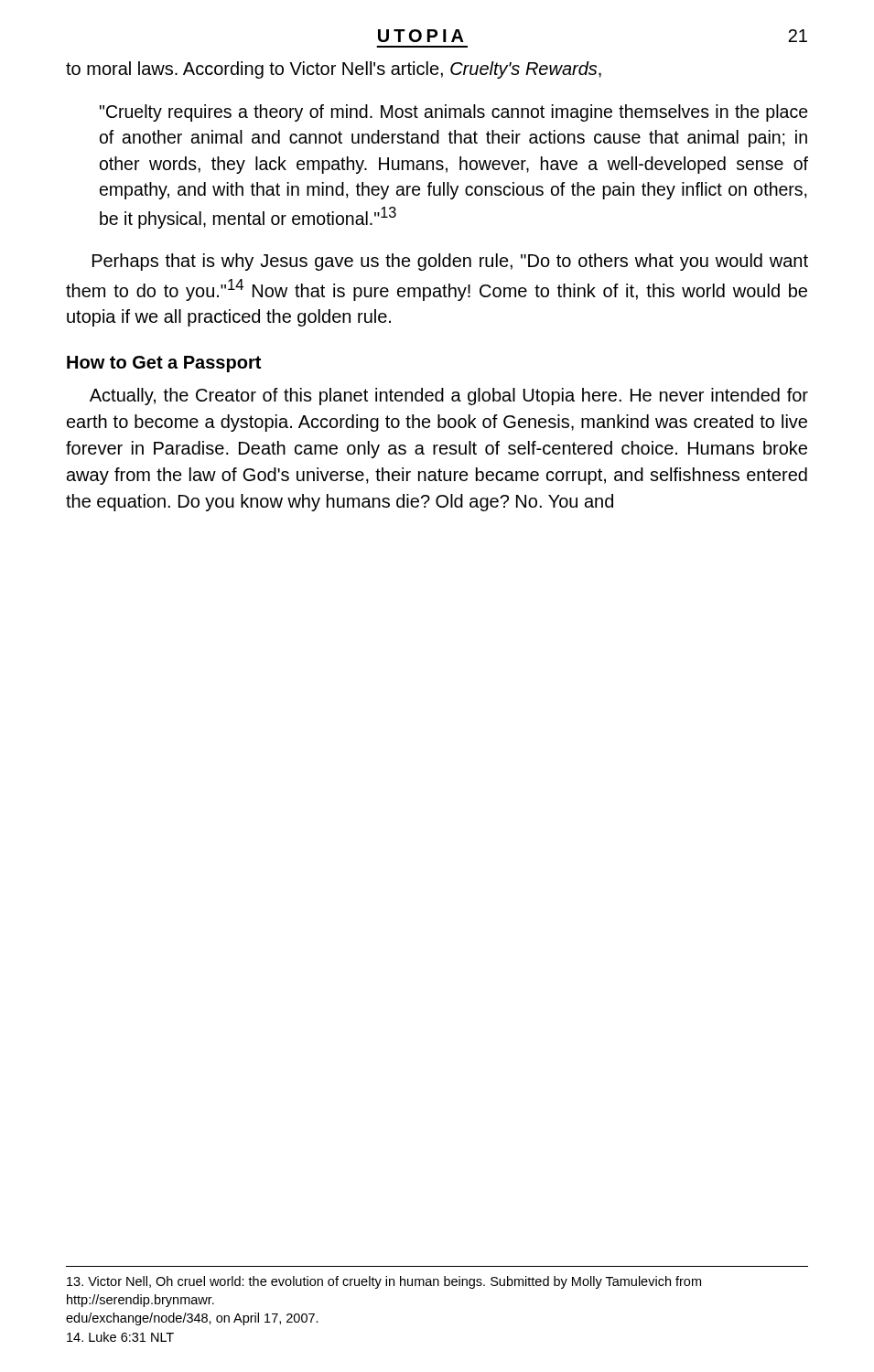This screenshot has height=1372, width=874.
Task: Find the text block starting "Victor Nell, Oh cruel world: the evolution"
Action: 384,1282
